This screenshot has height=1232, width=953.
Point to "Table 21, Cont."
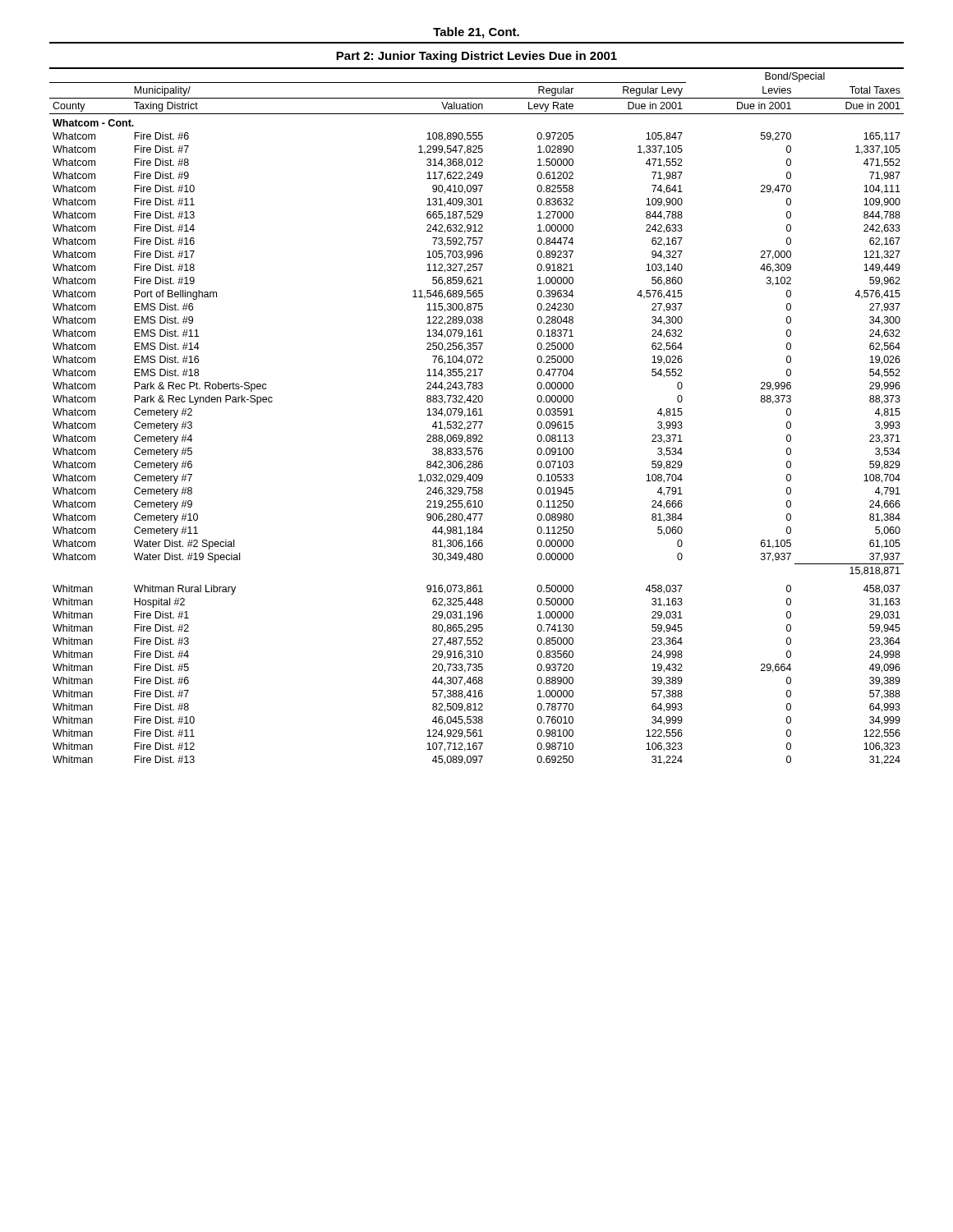coord(476,32)
